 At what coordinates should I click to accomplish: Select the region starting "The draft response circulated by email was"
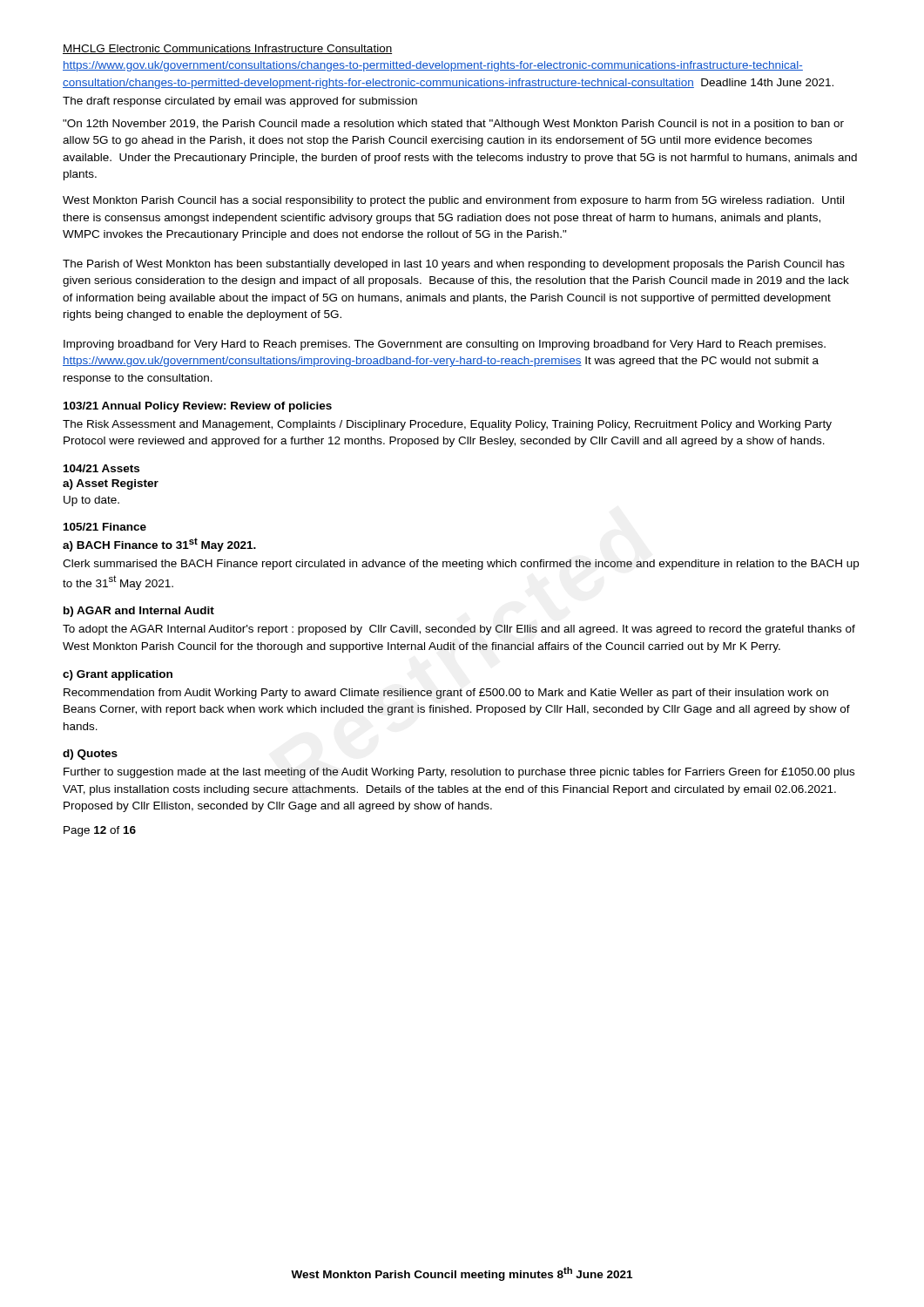coord(240,101)
